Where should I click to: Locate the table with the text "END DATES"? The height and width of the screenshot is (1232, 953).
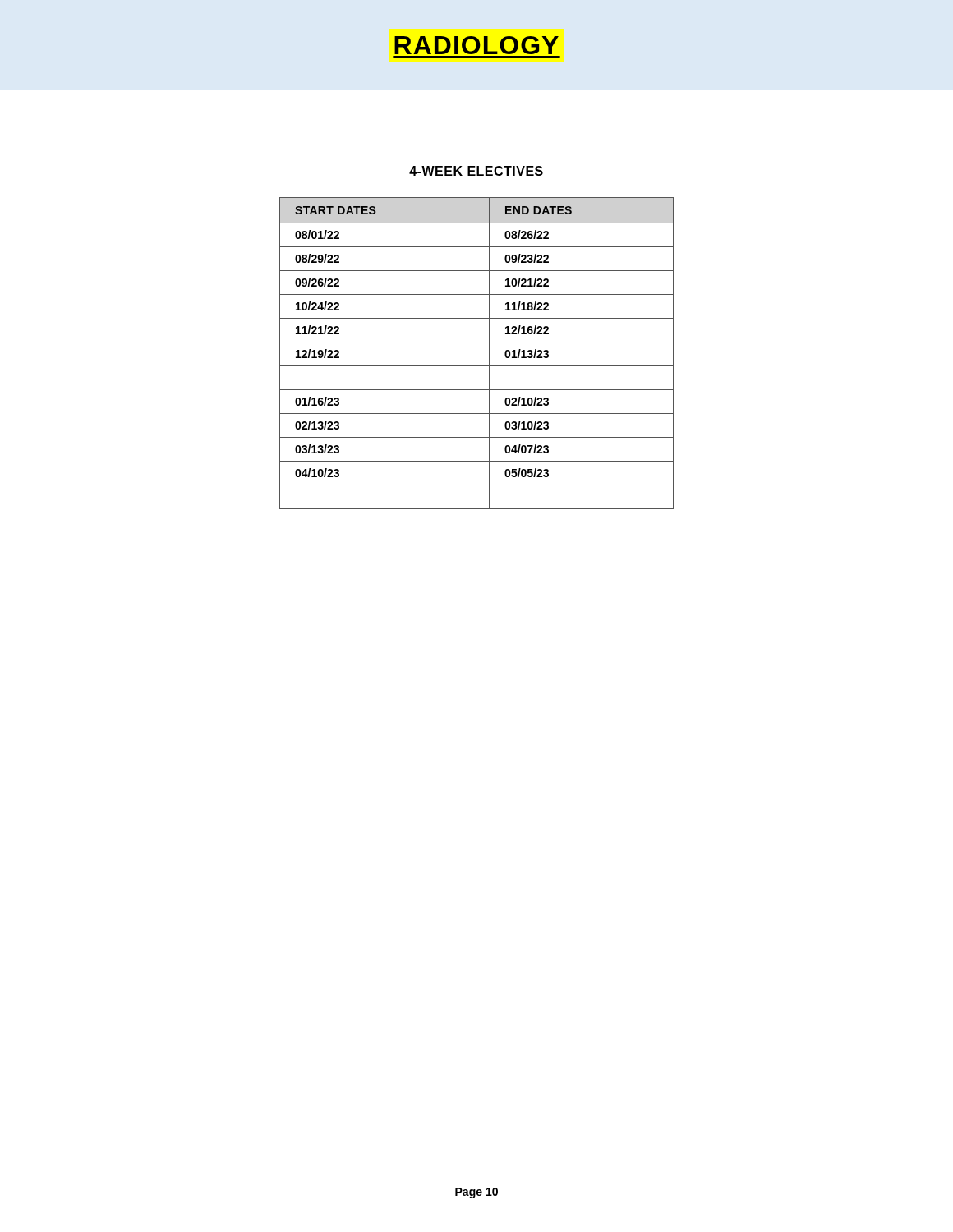(476, 353)
